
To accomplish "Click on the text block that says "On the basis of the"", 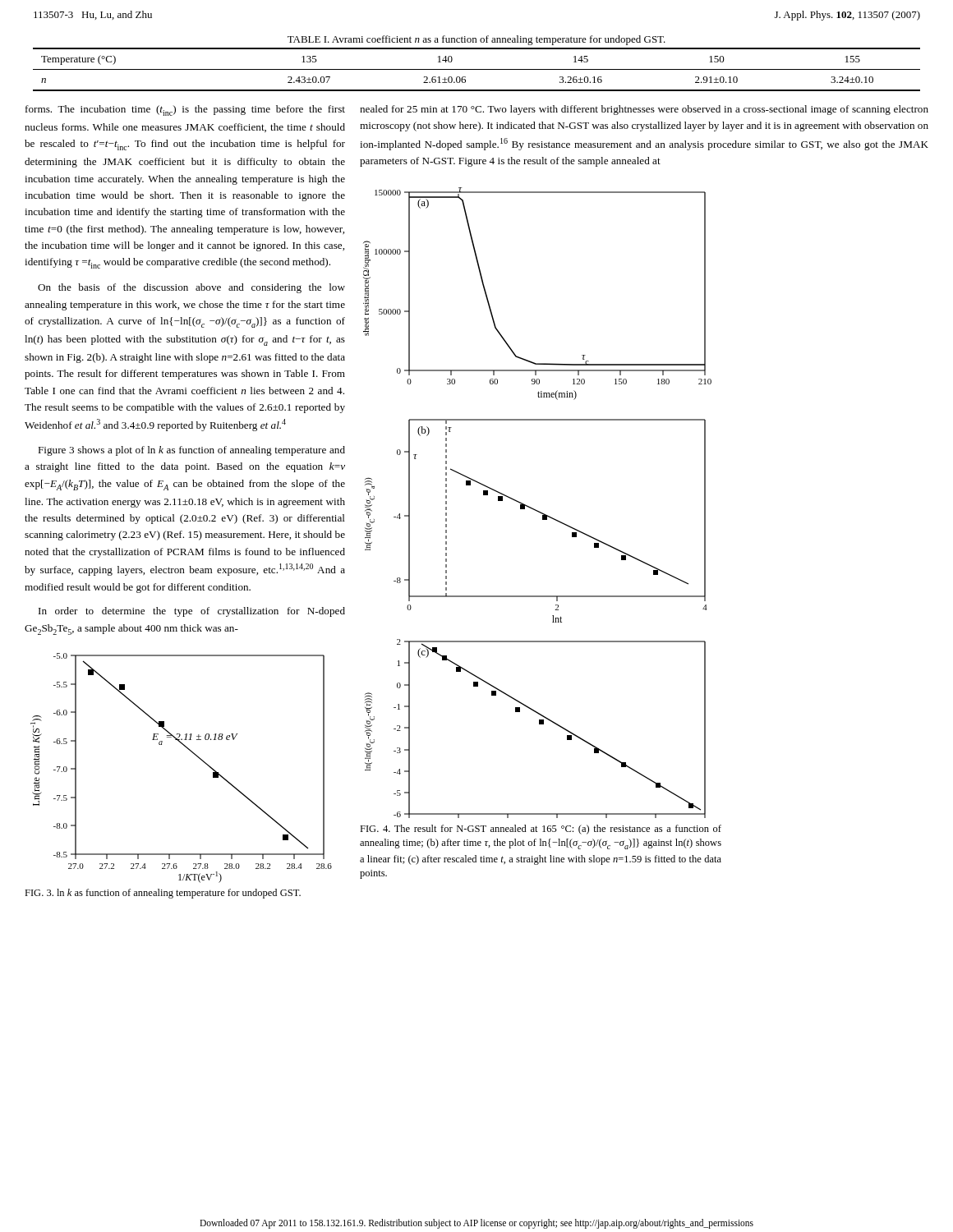I will coord(185,357).
